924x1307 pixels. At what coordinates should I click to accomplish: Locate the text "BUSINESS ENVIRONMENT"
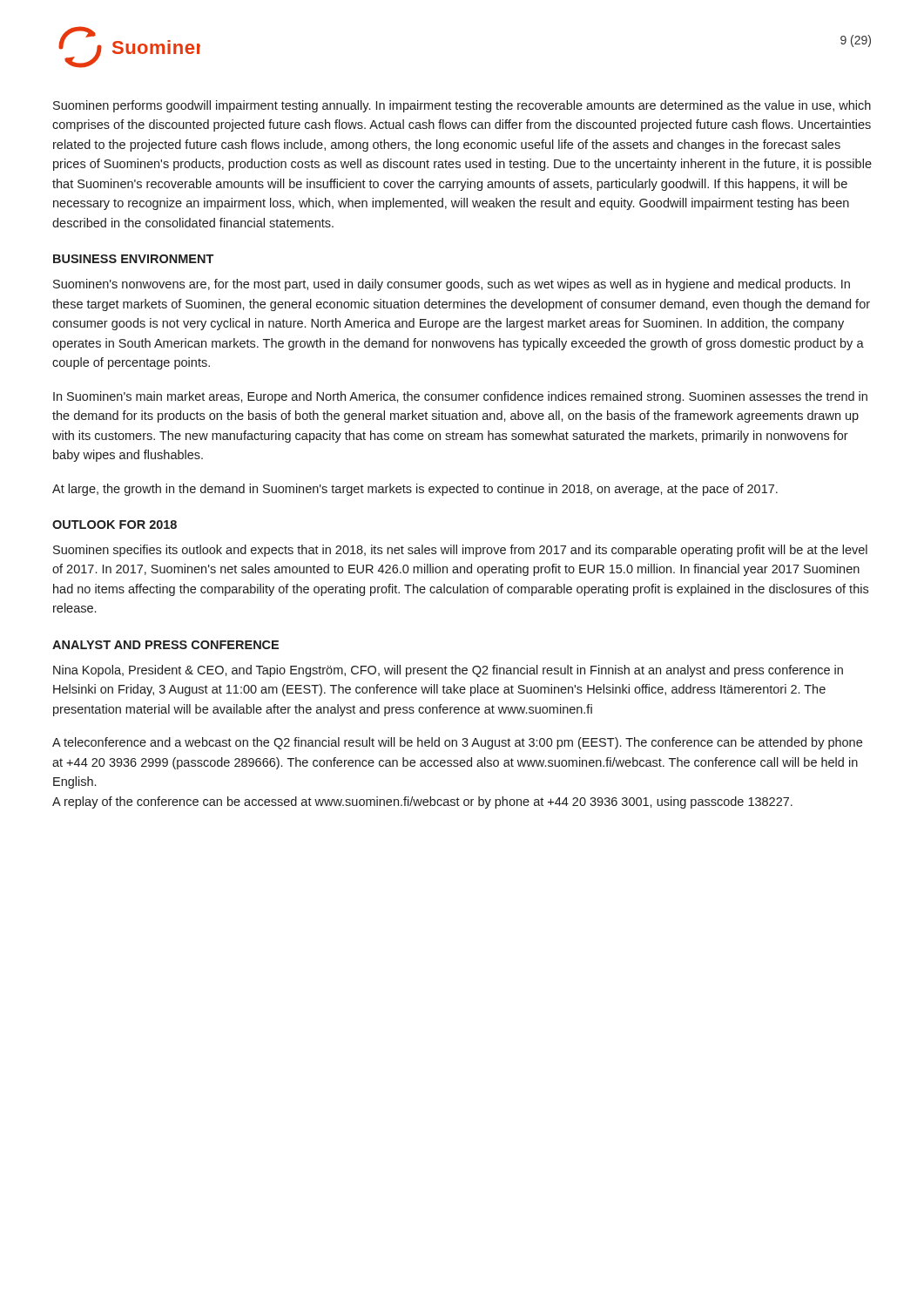coord(133,259)
